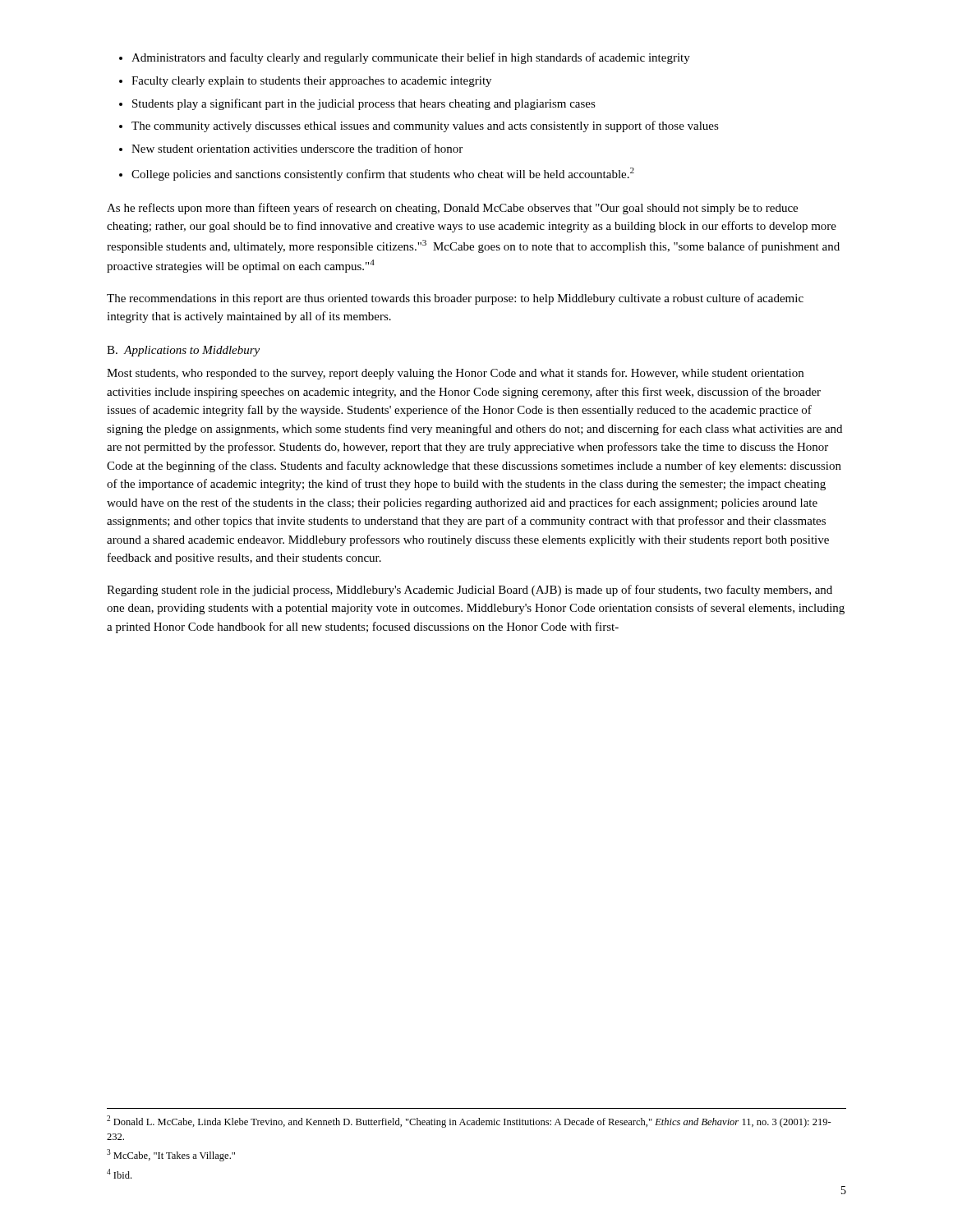Locate the block of text that opens with "Students play a"

click(363, 103)
